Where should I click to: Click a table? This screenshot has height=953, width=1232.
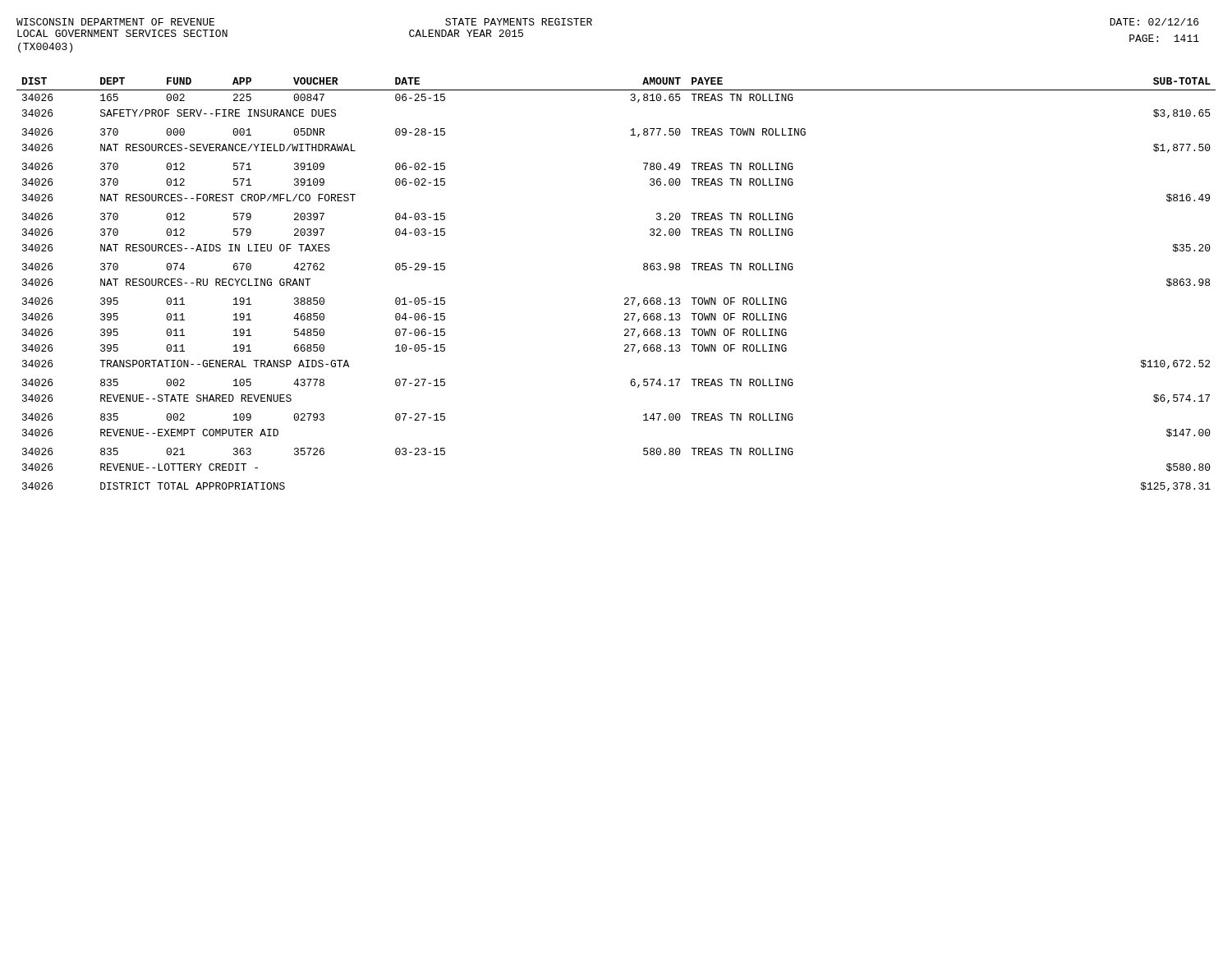(616, 284)
